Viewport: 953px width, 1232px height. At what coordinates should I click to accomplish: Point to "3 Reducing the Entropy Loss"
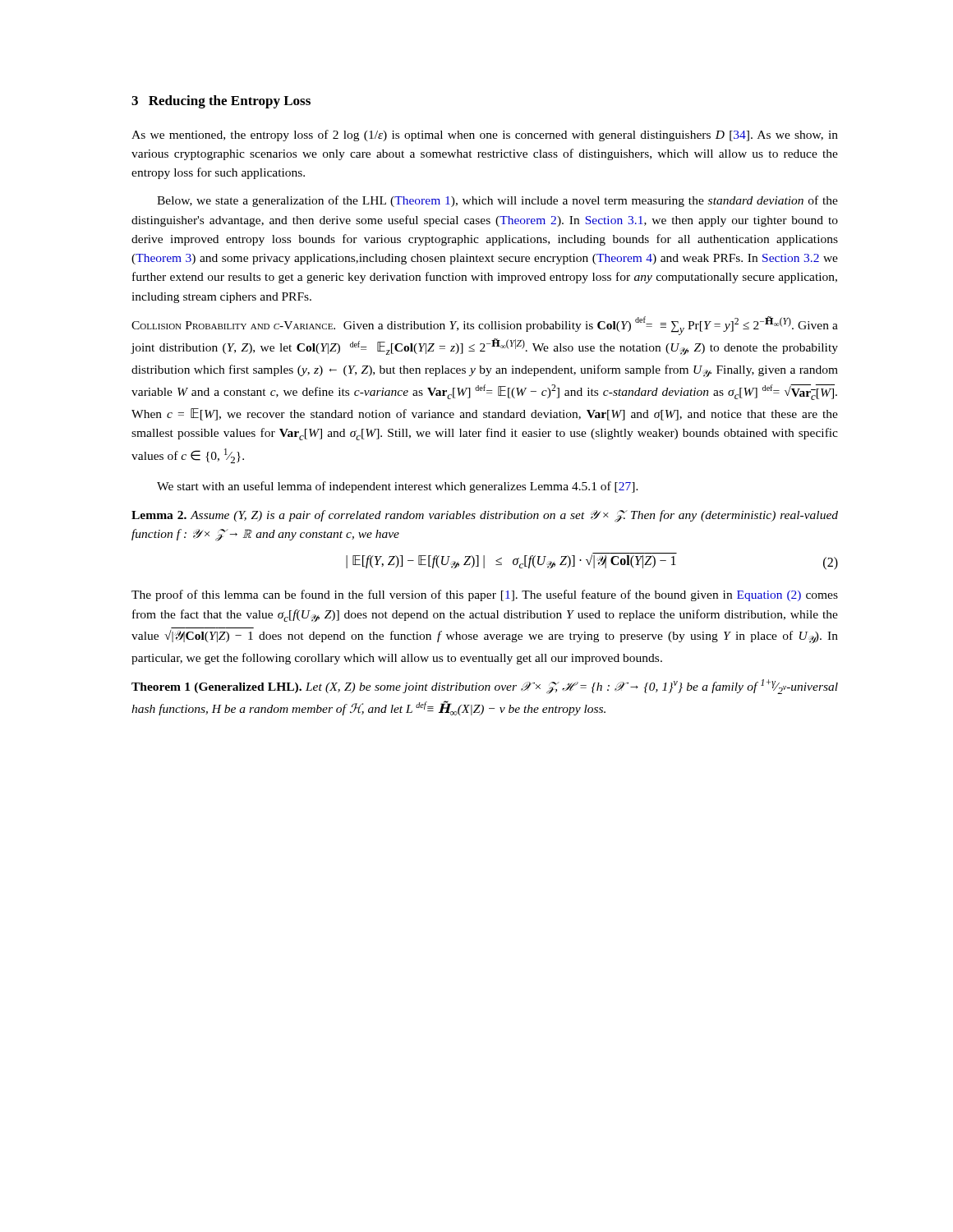pos(221,101)
